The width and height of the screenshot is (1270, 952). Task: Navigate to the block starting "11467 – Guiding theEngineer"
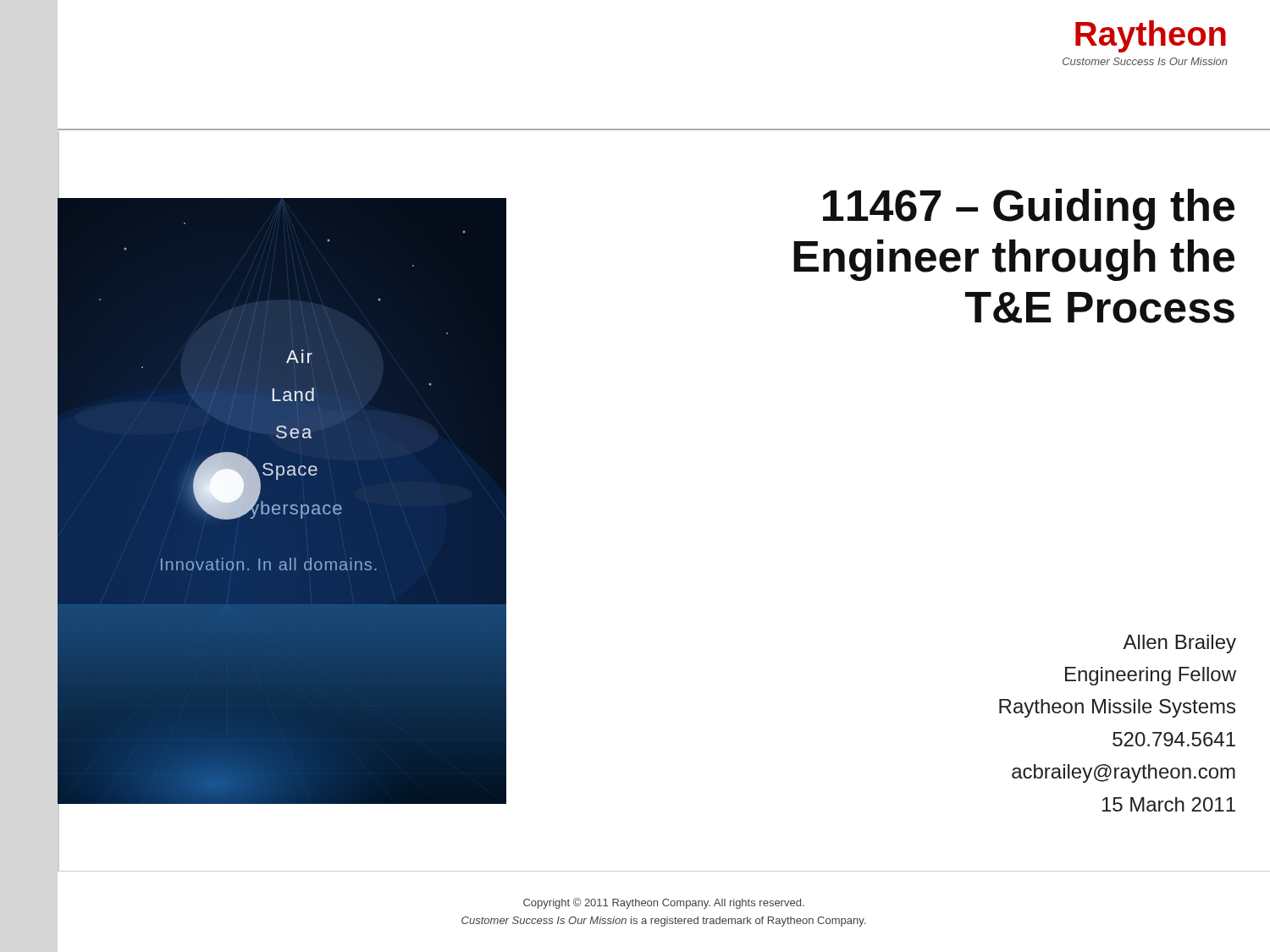(897, 257)
